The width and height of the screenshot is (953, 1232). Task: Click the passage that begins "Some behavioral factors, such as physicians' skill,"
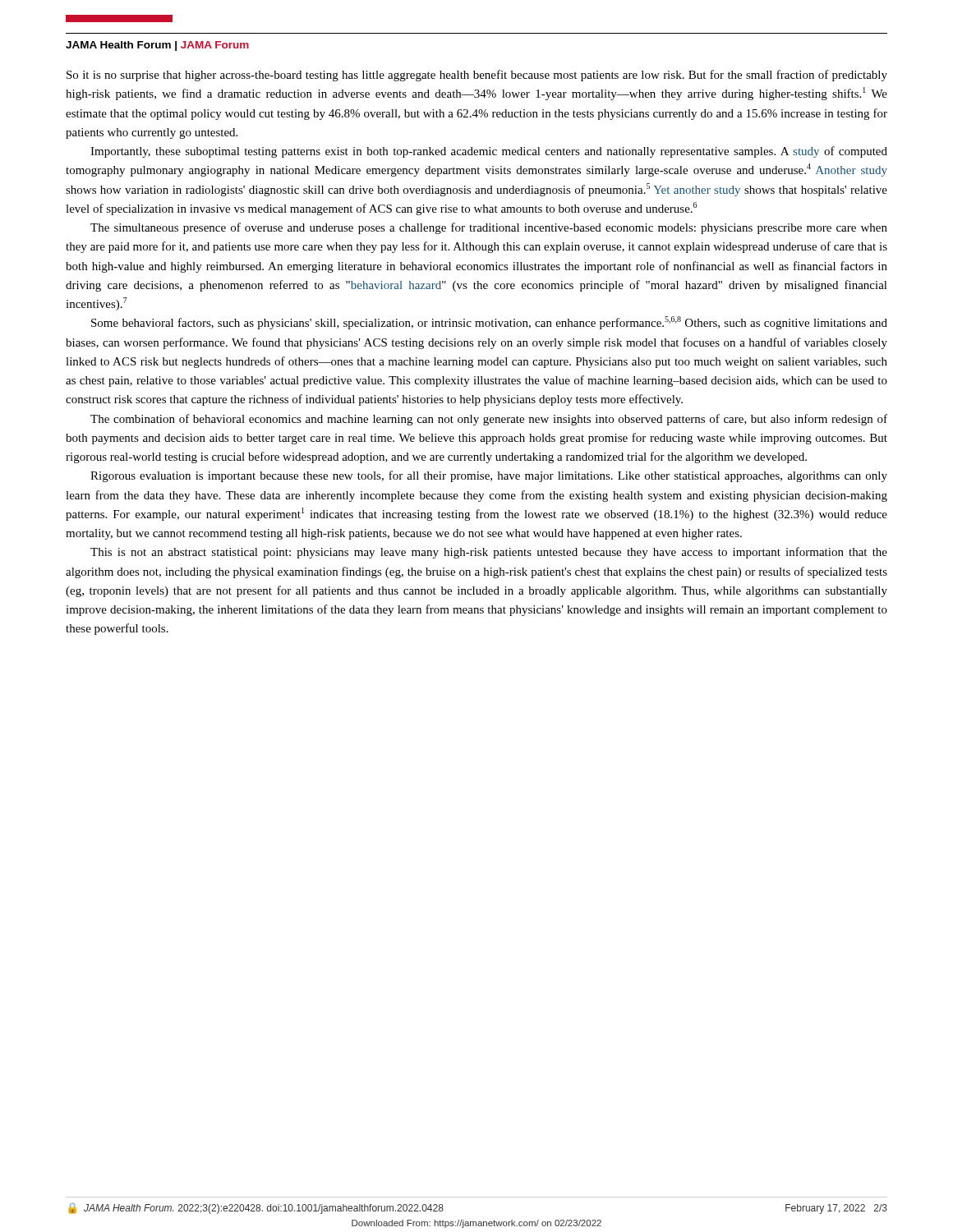coord(476,362)
